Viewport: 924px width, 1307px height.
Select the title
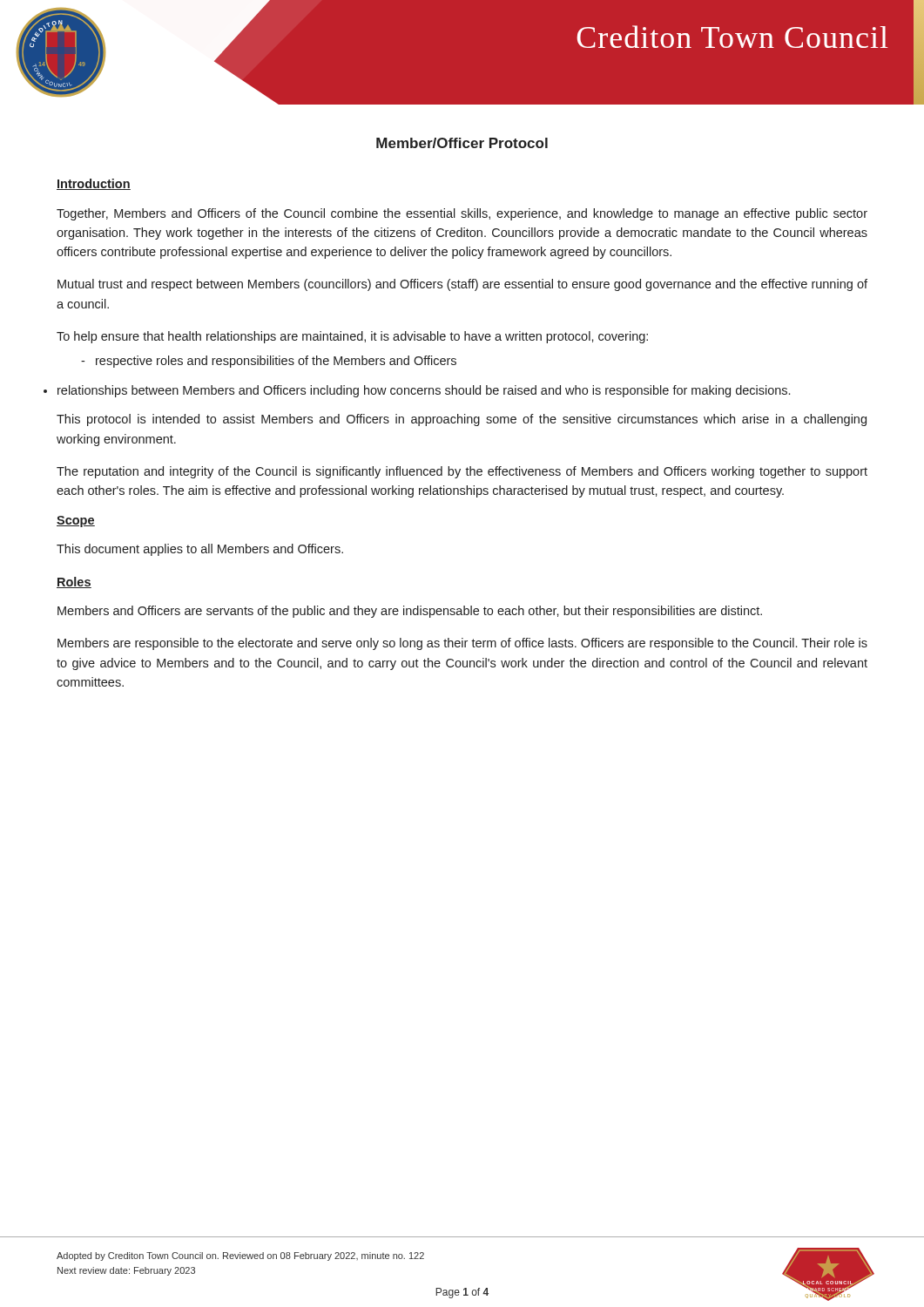tap(462, 144)
